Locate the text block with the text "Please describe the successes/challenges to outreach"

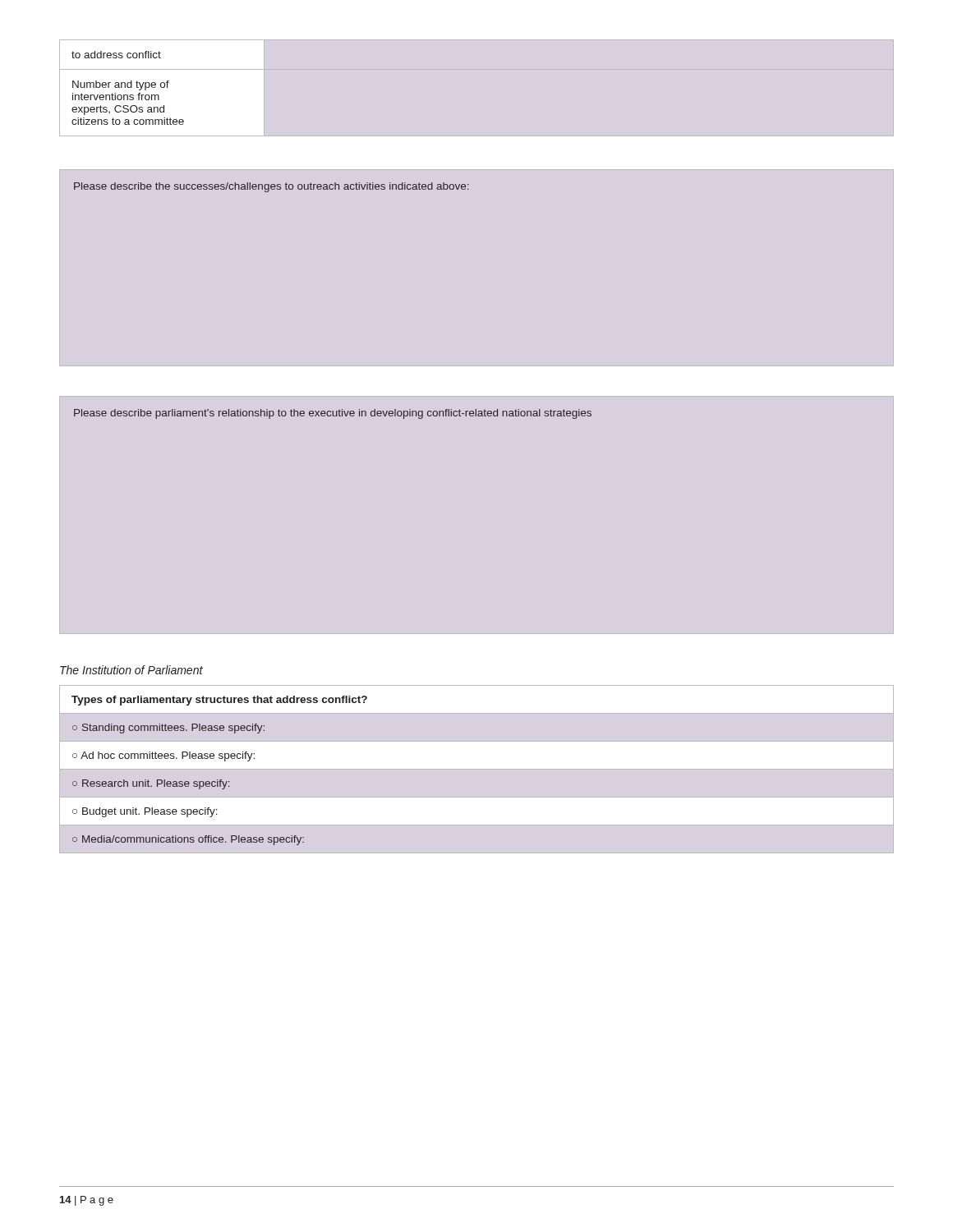pyautogui.click(x=272, y=187)
